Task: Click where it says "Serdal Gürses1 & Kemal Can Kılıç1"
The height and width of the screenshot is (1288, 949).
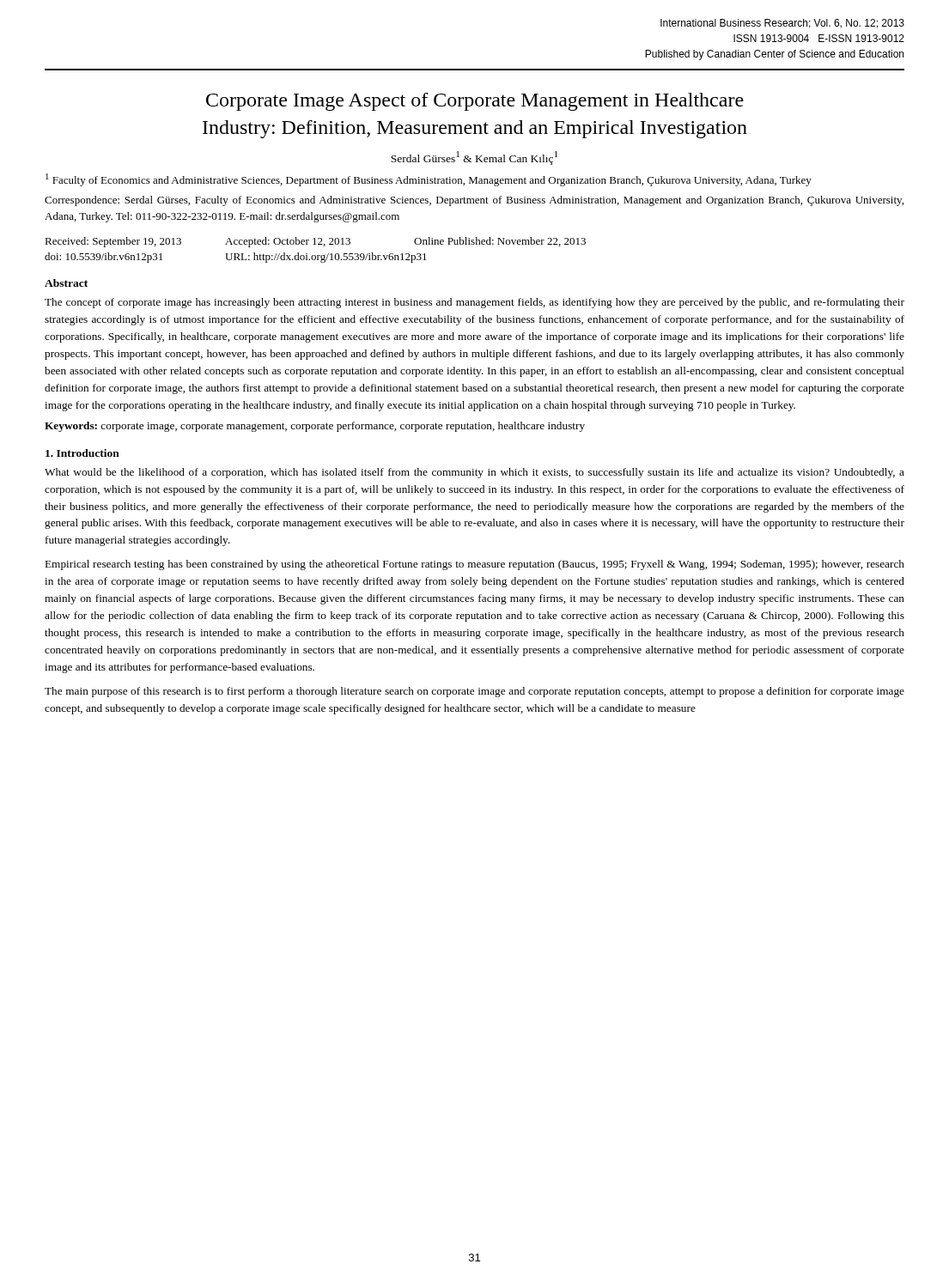Action: tap(474, 156)
